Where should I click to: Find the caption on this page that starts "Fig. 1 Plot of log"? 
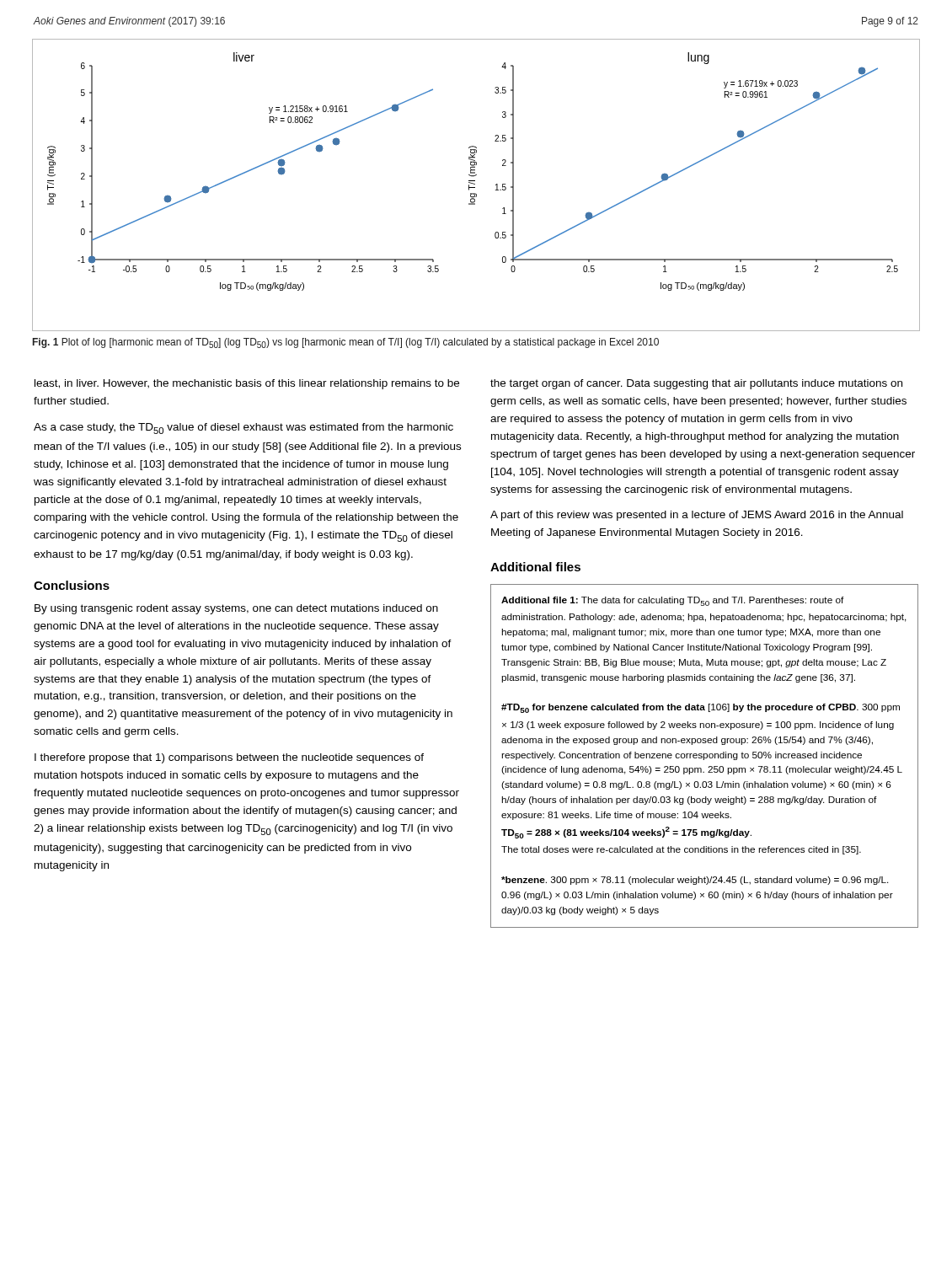[x=346, y=343]
